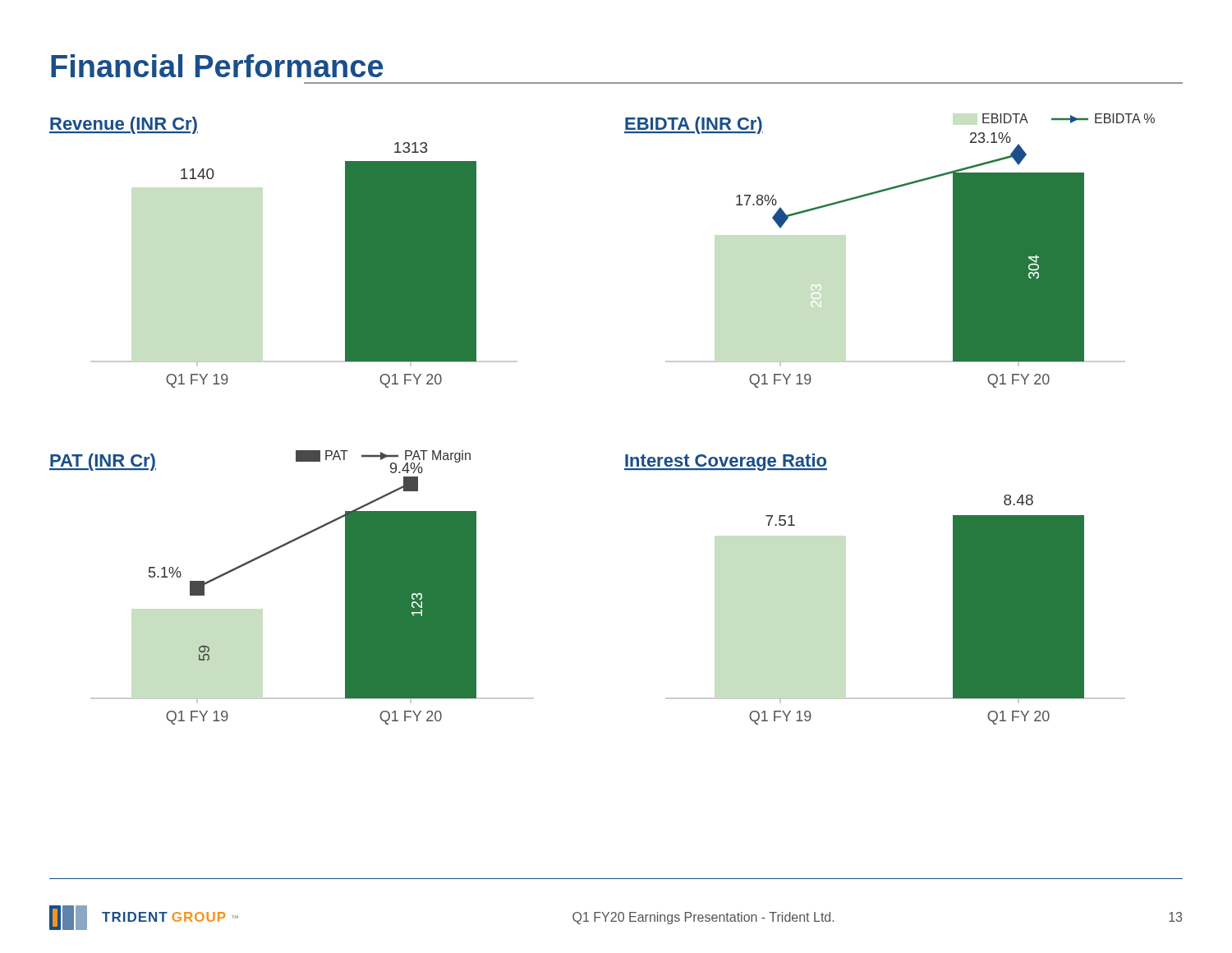Select the text block starting "Financial Performance"
The height and width of the screenshot is (953, 1232).
pos(217,67)
